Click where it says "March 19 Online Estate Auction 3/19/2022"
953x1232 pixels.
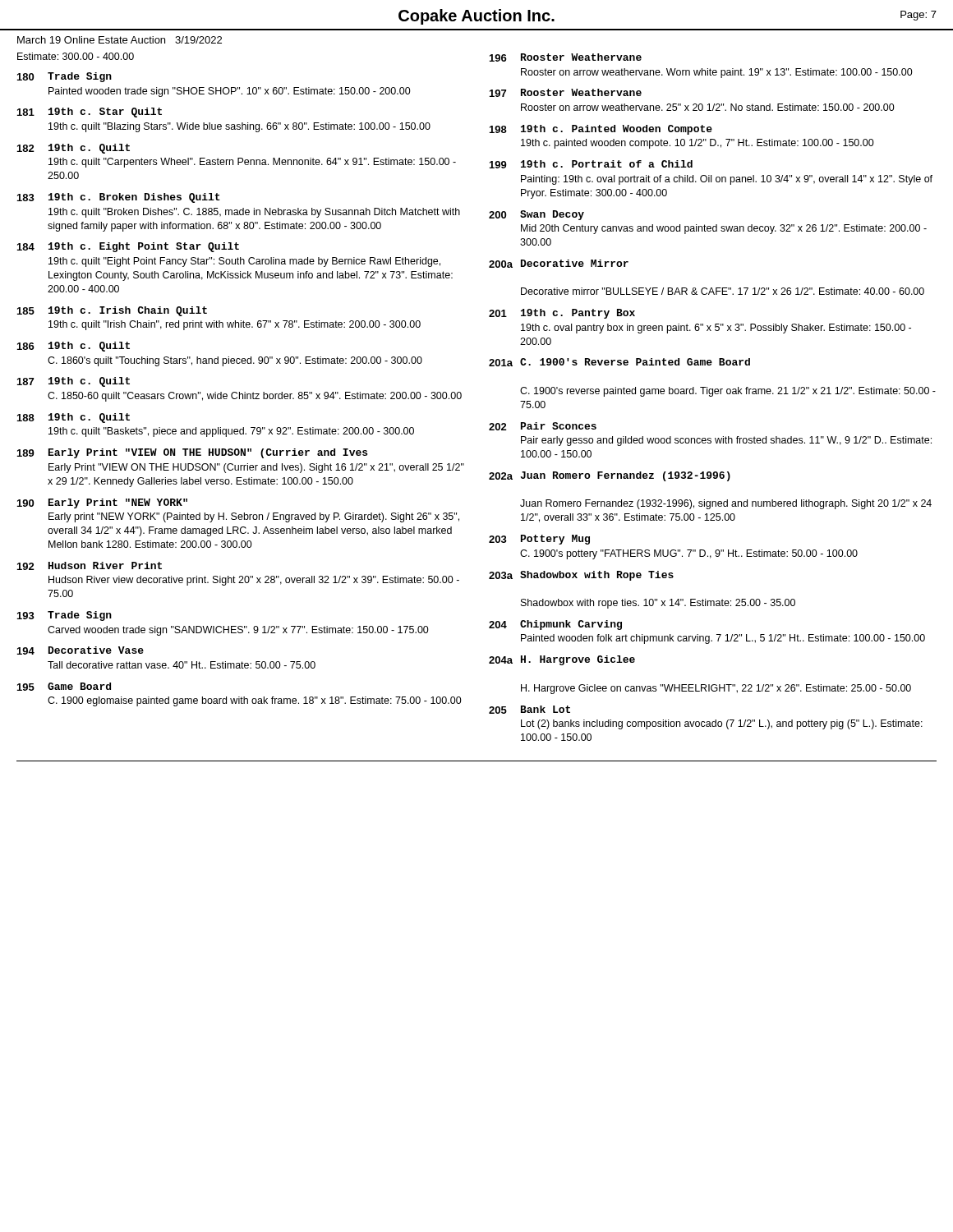pos(119,40)
